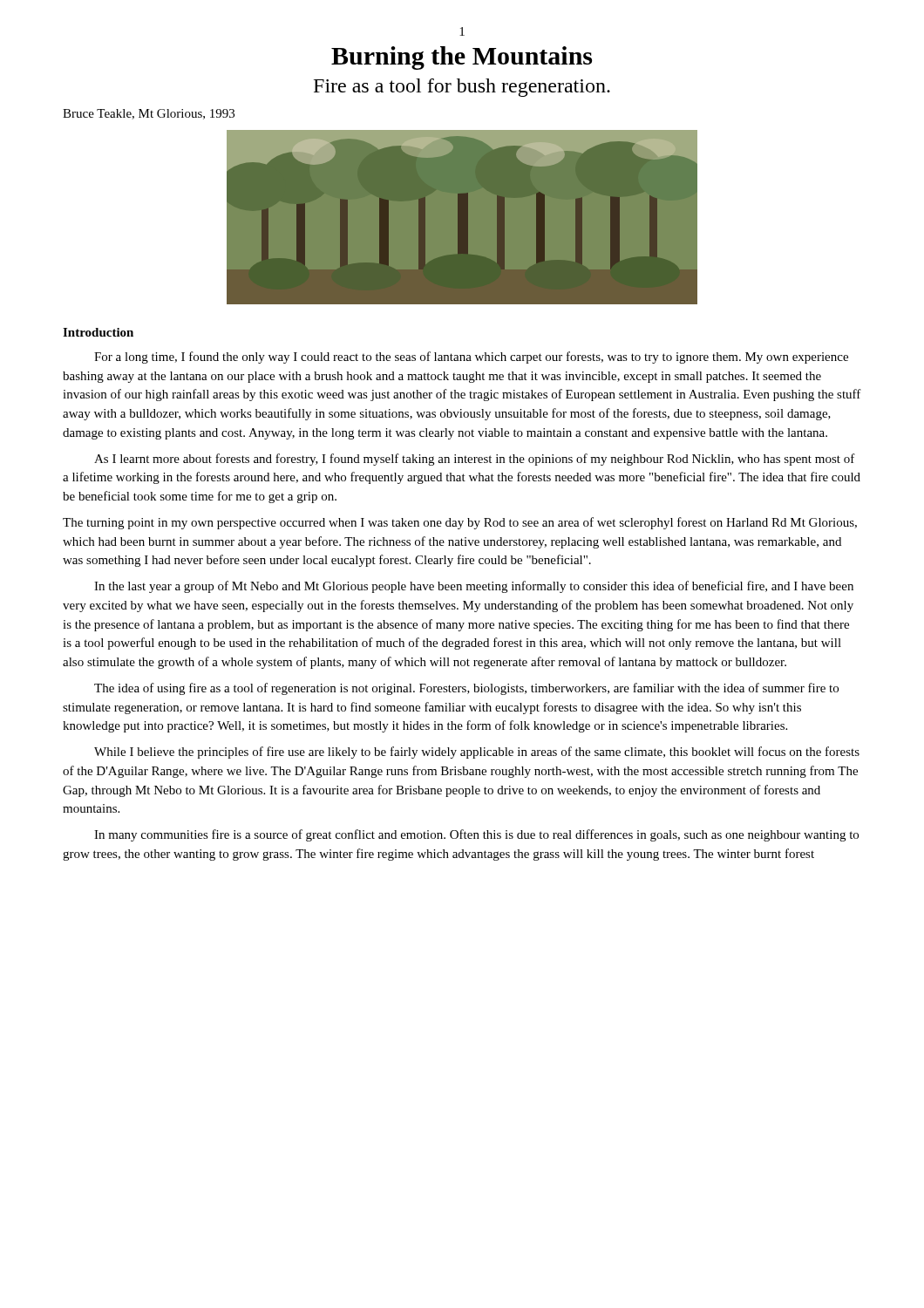Find the title on this page that starts "Burning the Mountains Fire"
924x1308 pixels.
(462, 69)
